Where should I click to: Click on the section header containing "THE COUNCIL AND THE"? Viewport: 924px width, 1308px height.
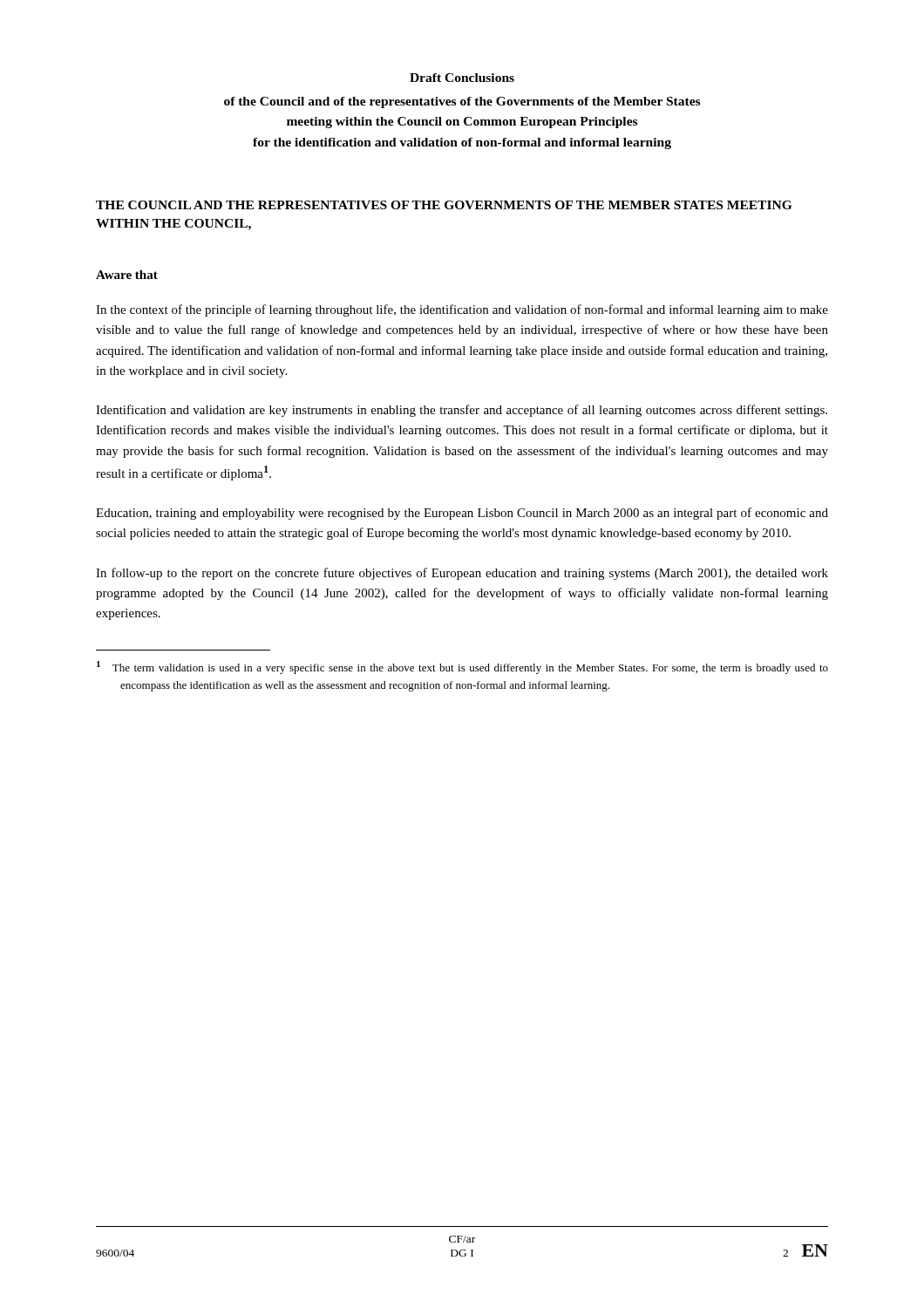coord(444,214)
